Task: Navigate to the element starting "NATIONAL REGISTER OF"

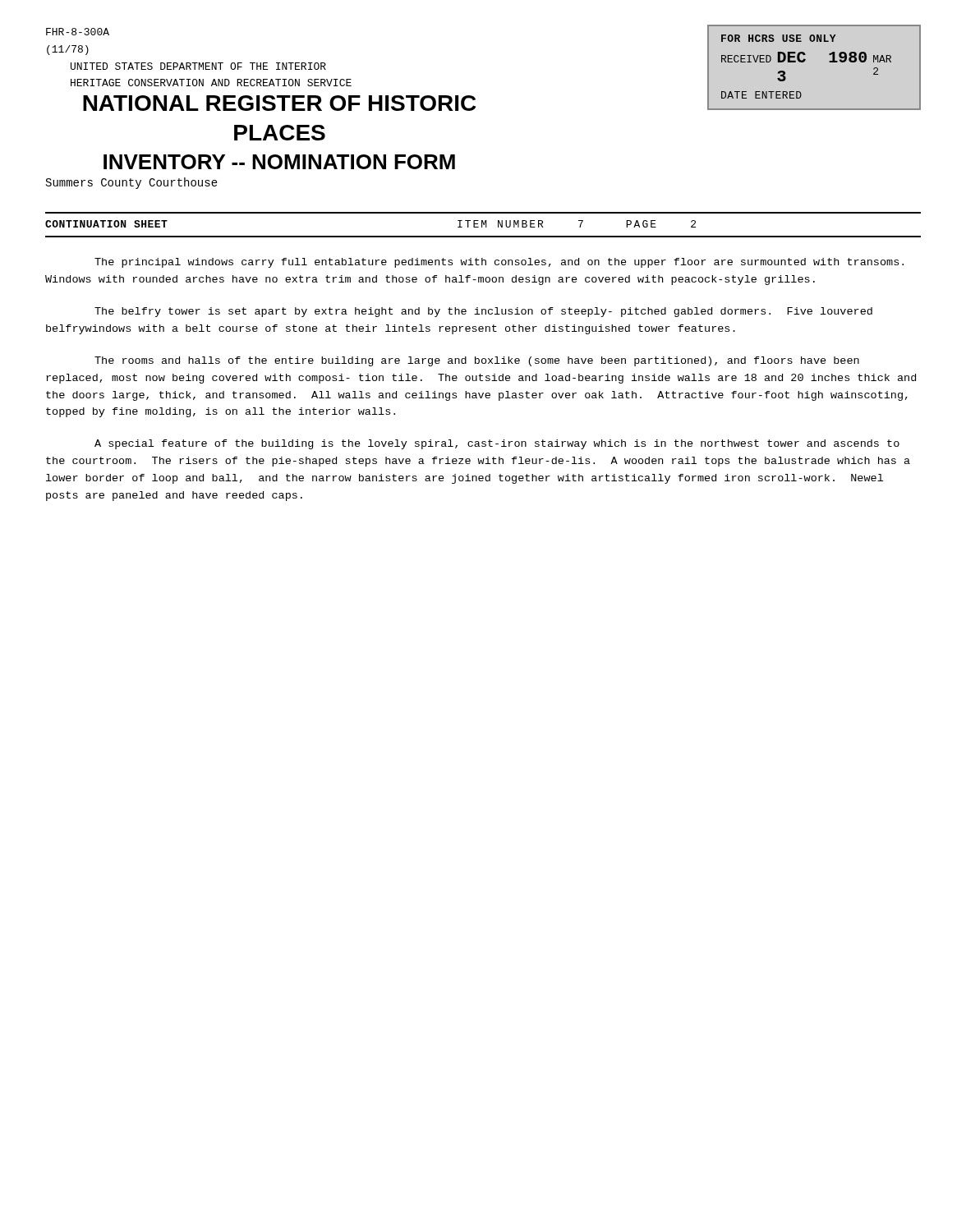Action: point(279,133)
